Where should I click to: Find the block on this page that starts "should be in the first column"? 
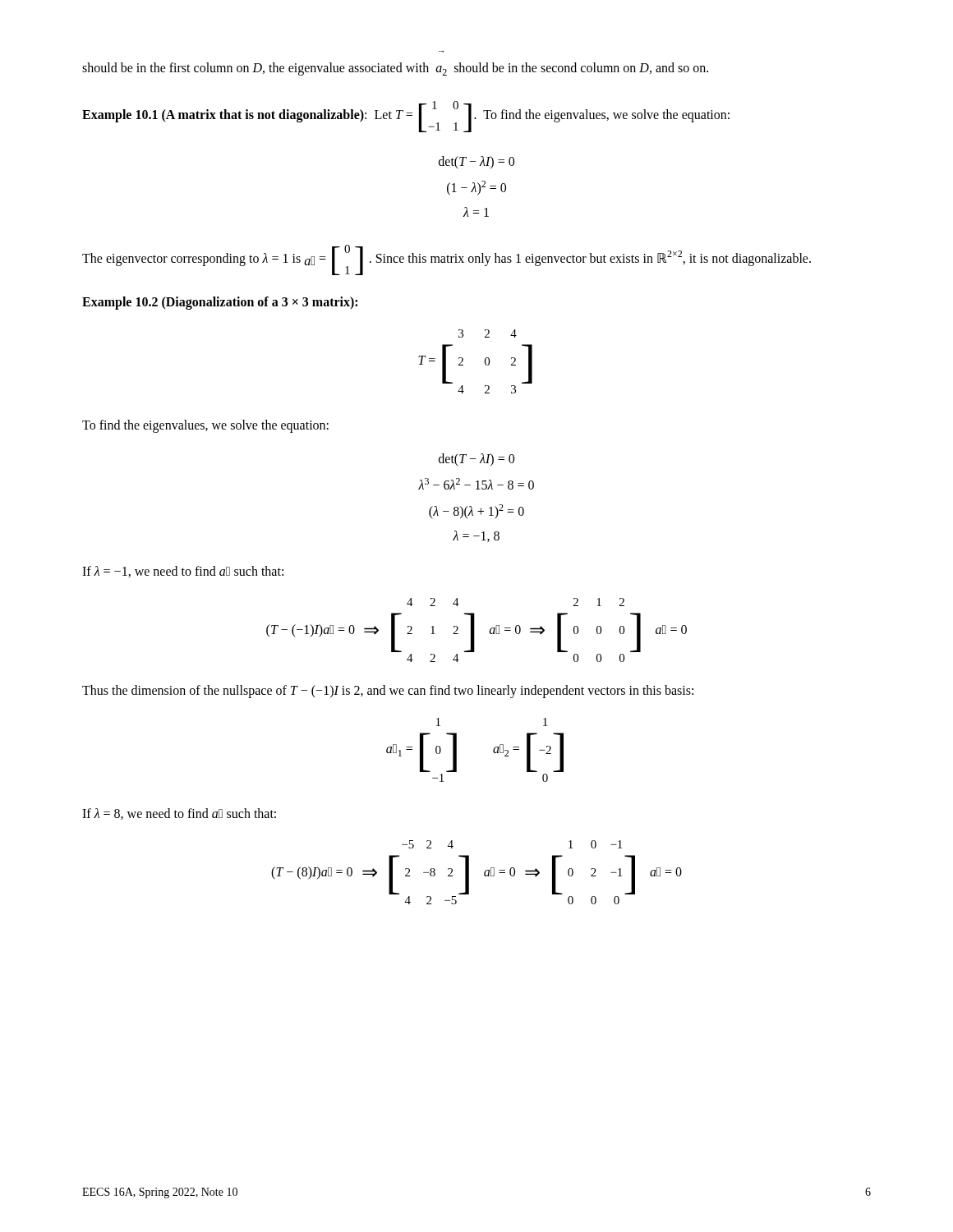click(x=396, y=65)
